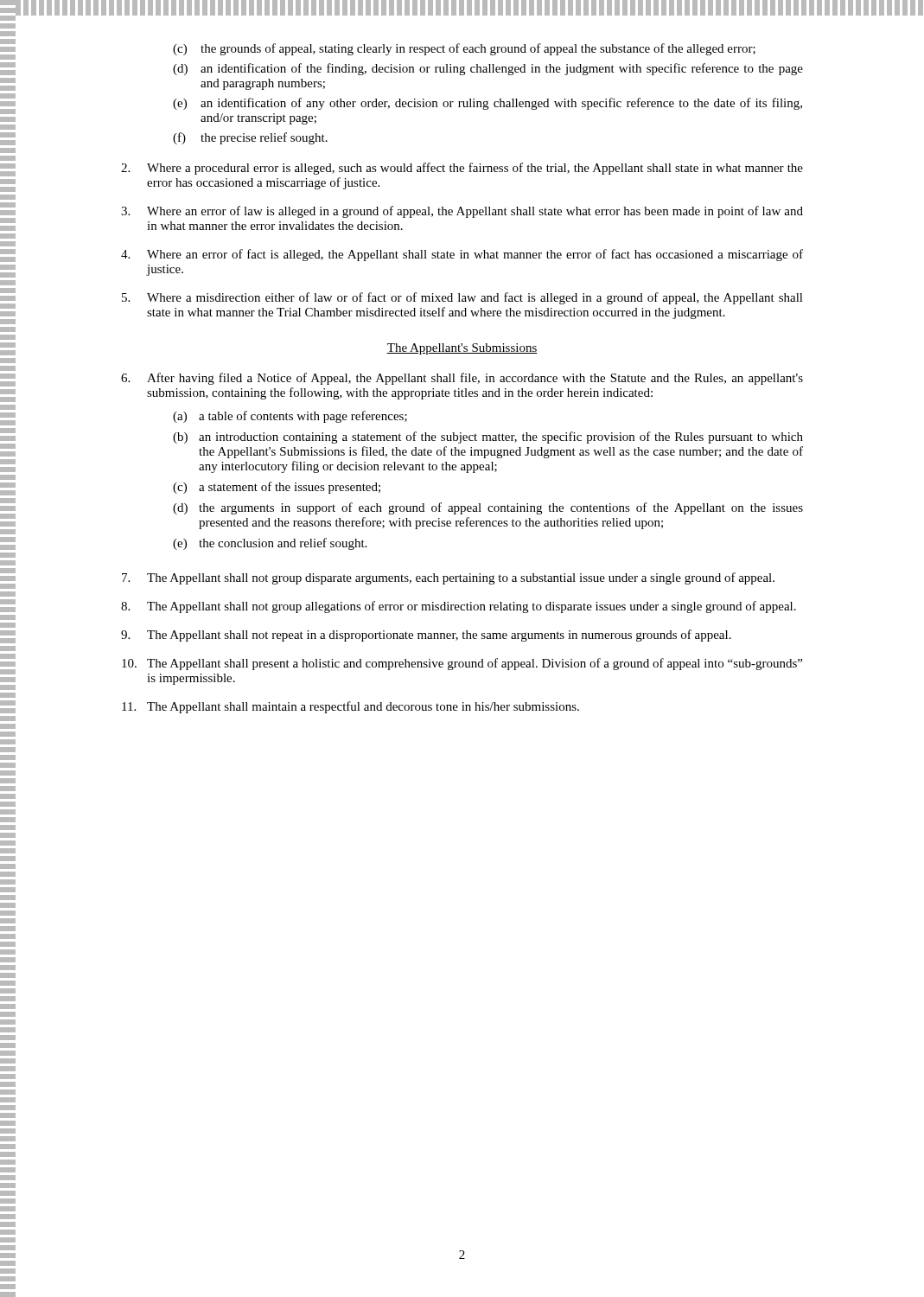Point to the element starting "The Appellant shall not group disparate arguments,"
Viewport: 924px width, 1297px height.
click(x=462, y=578)
